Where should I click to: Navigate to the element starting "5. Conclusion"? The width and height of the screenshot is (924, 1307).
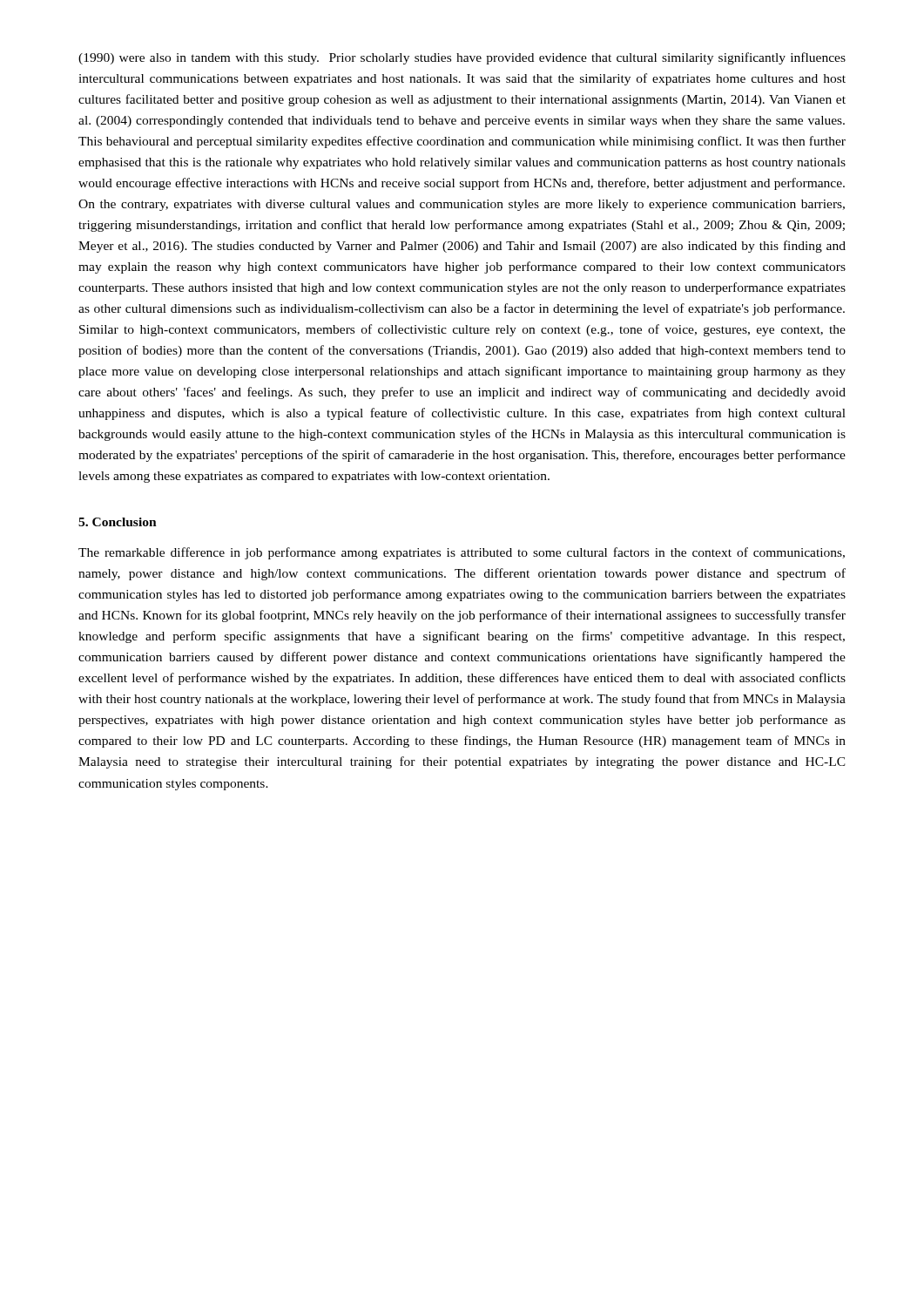117,522
